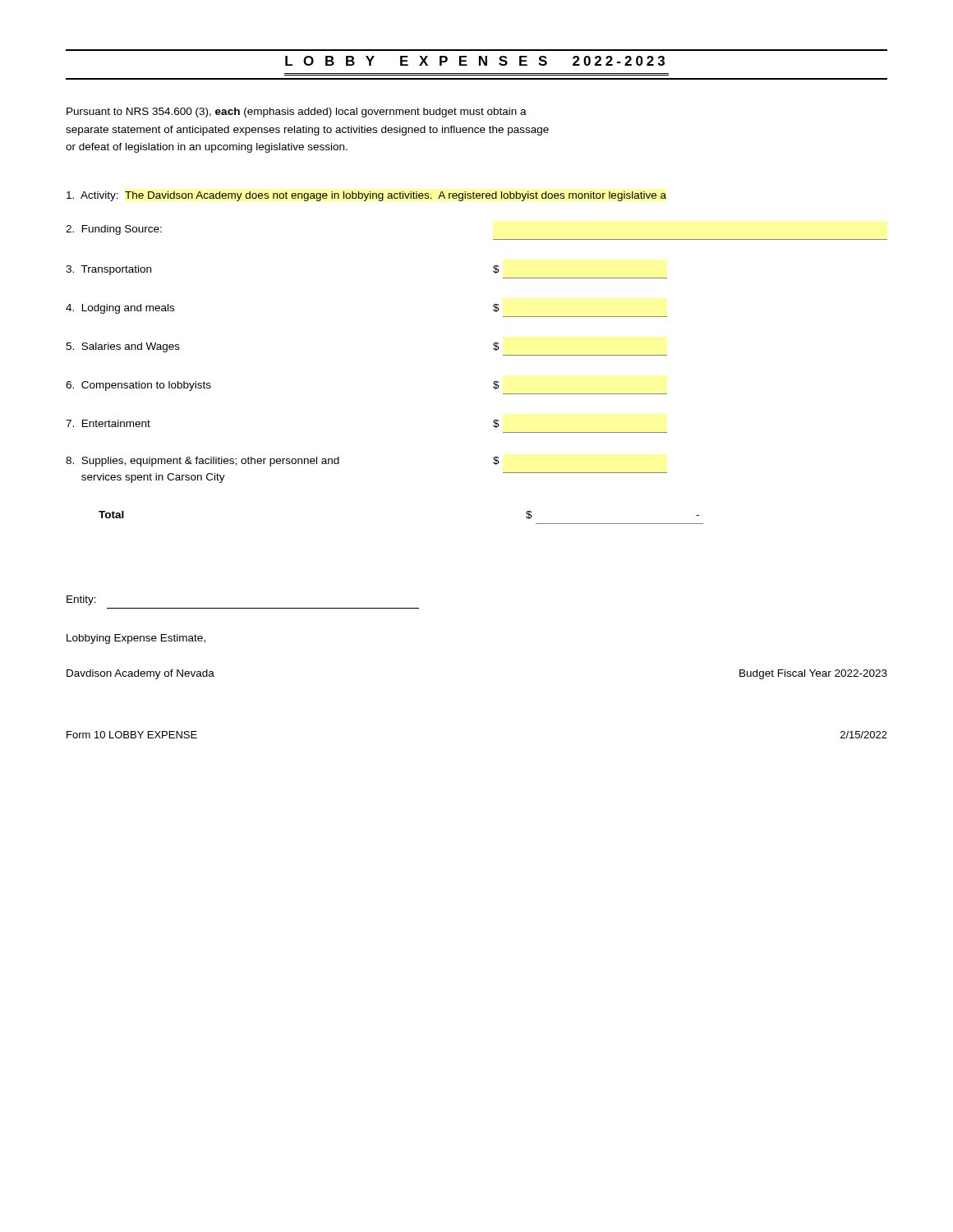Locate the list item that says "3. Transportation $"

click(x=106, y=270)
